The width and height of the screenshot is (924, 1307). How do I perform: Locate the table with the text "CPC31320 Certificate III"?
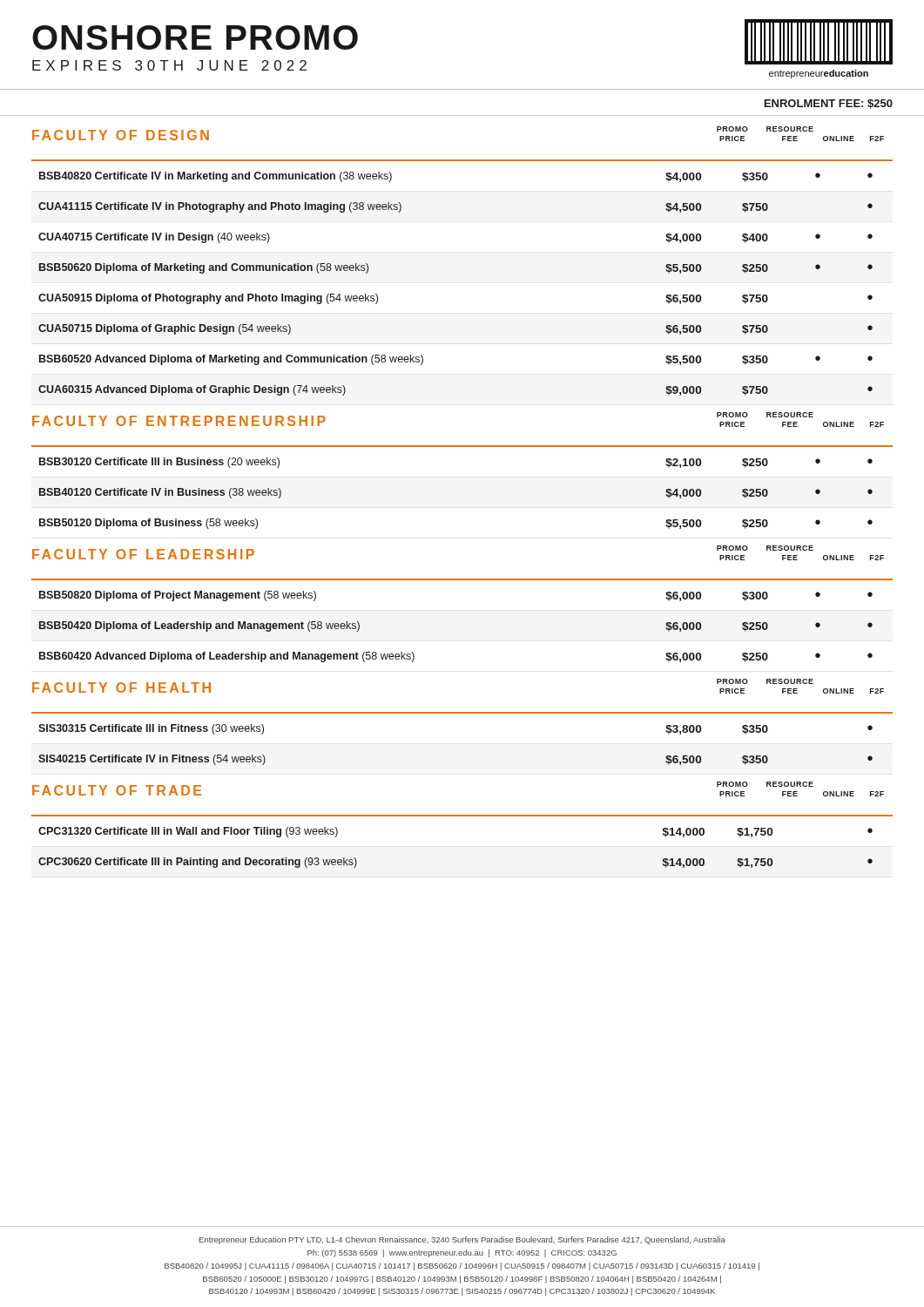tap(462, 846)
